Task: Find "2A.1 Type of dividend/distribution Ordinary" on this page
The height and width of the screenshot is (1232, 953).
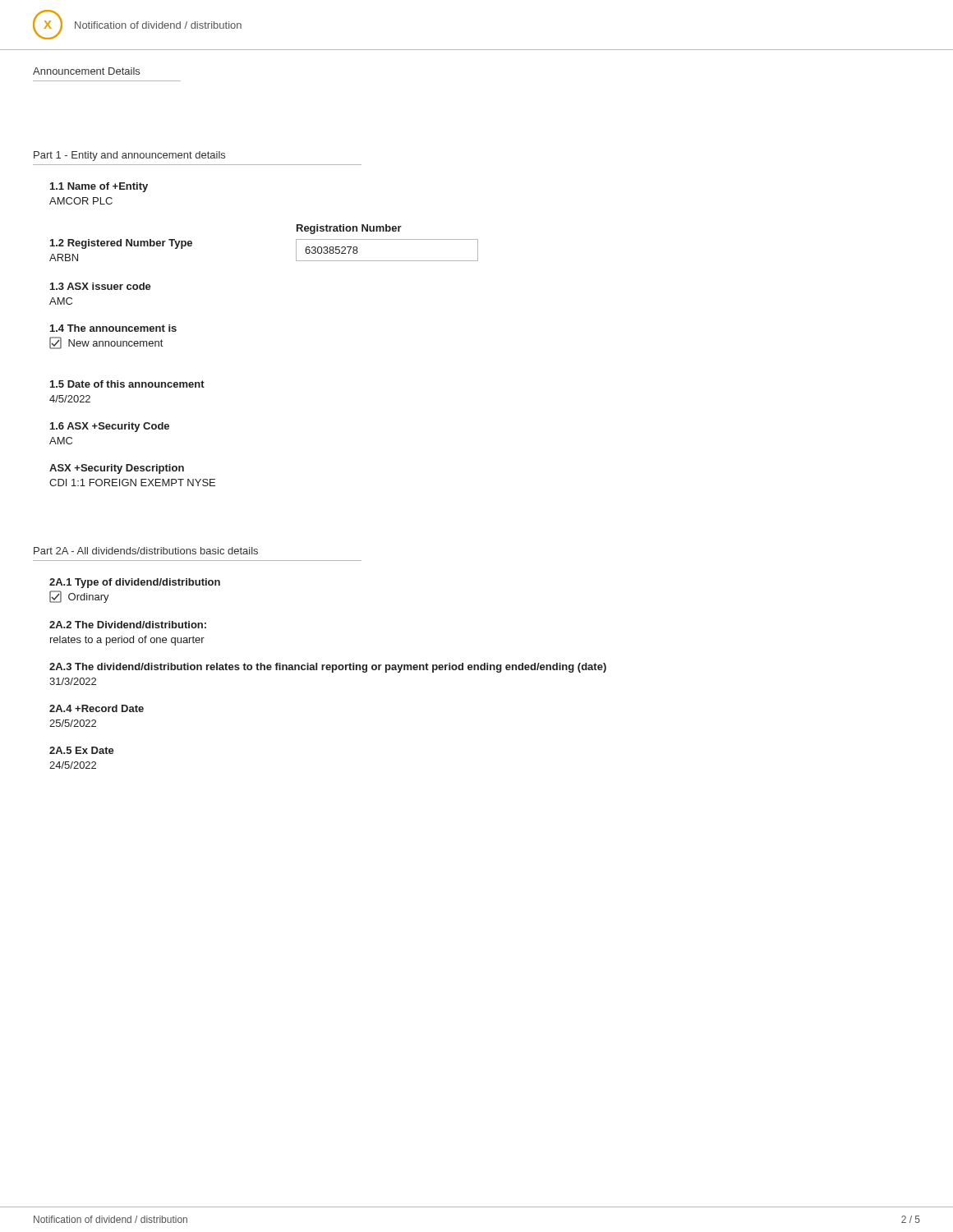Action: coord(135,583)
